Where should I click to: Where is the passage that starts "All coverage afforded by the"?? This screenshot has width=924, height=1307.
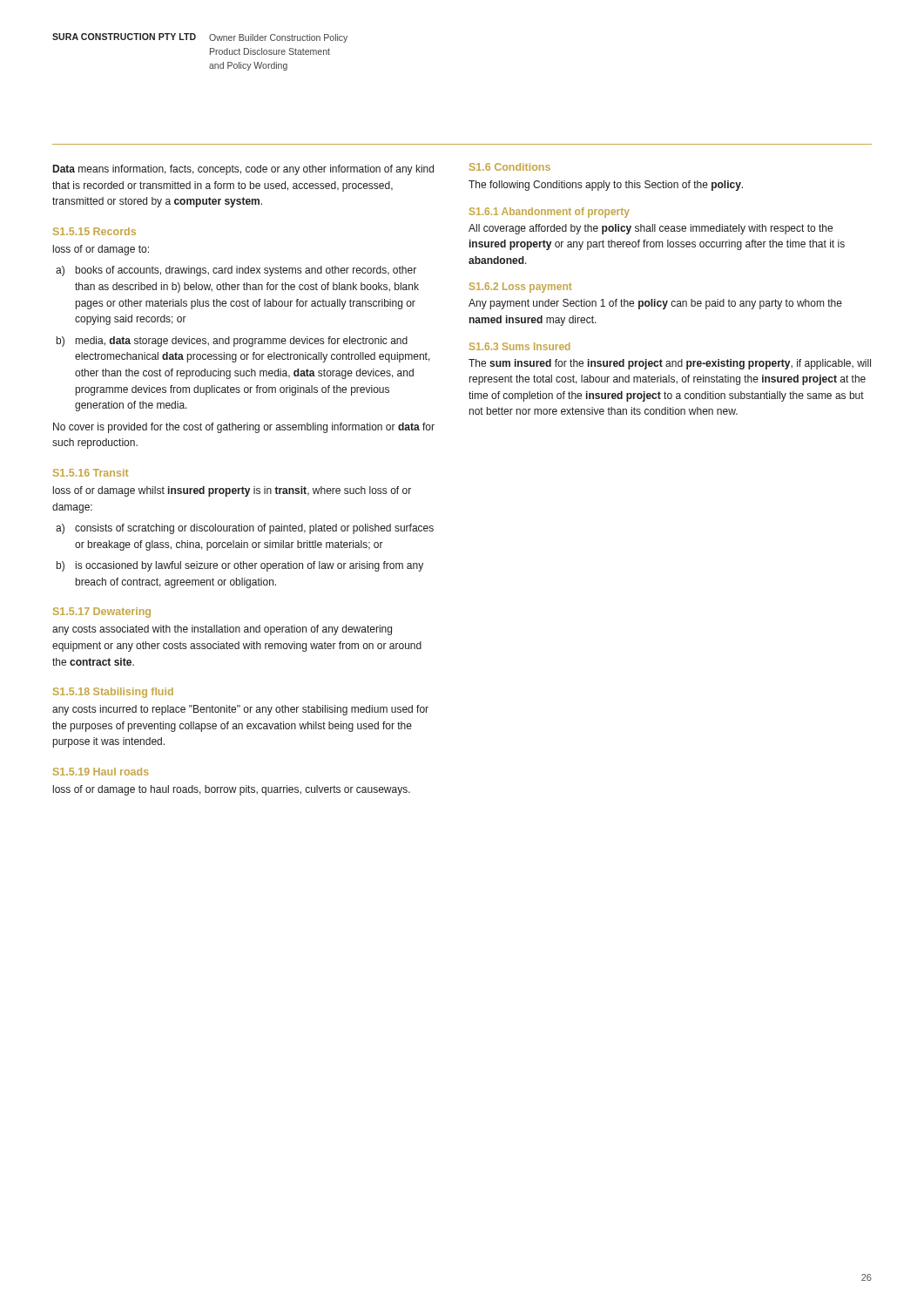click(x=657, y=244)
